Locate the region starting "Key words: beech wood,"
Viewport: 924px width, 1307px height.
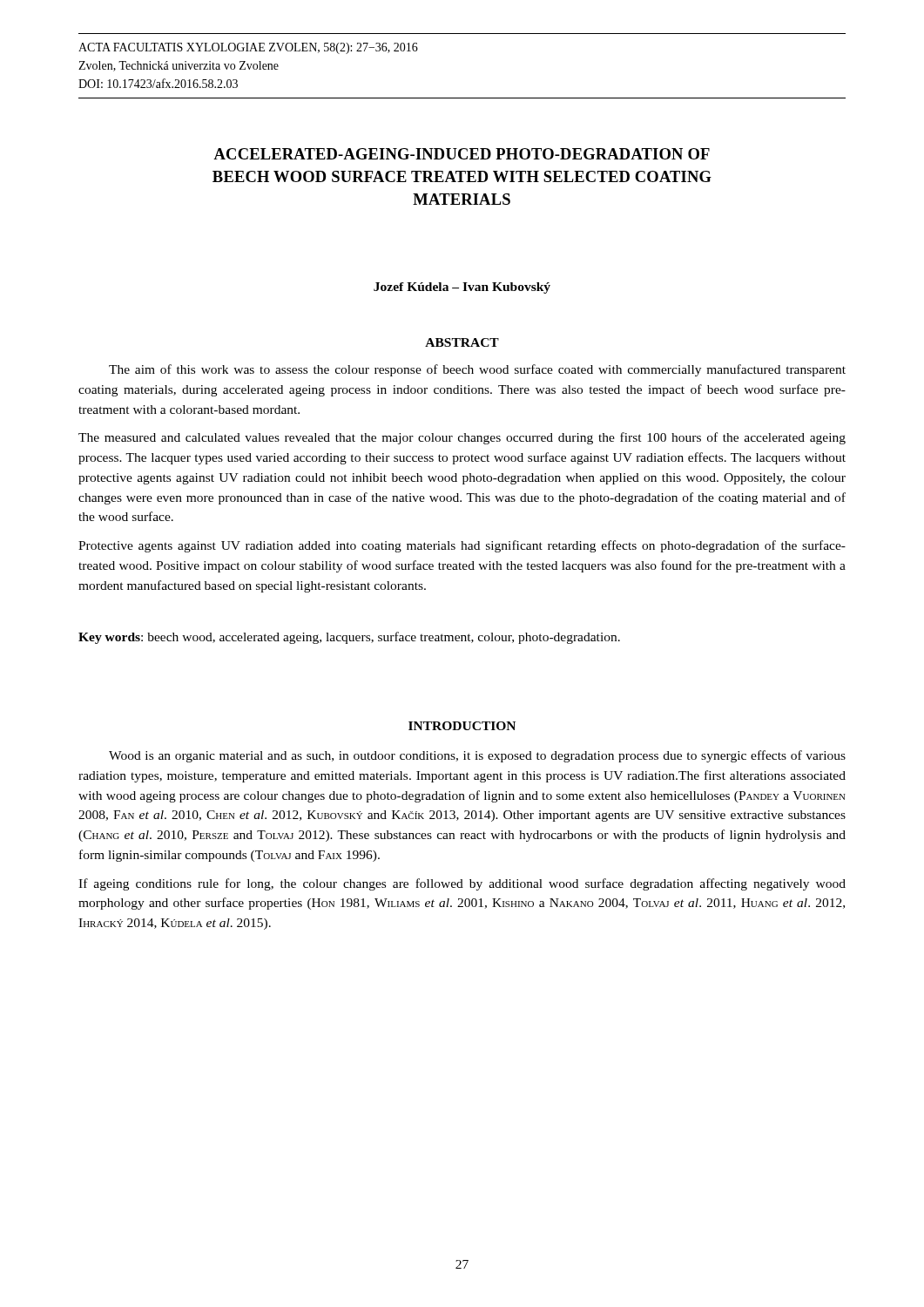[x=349, y=637]
